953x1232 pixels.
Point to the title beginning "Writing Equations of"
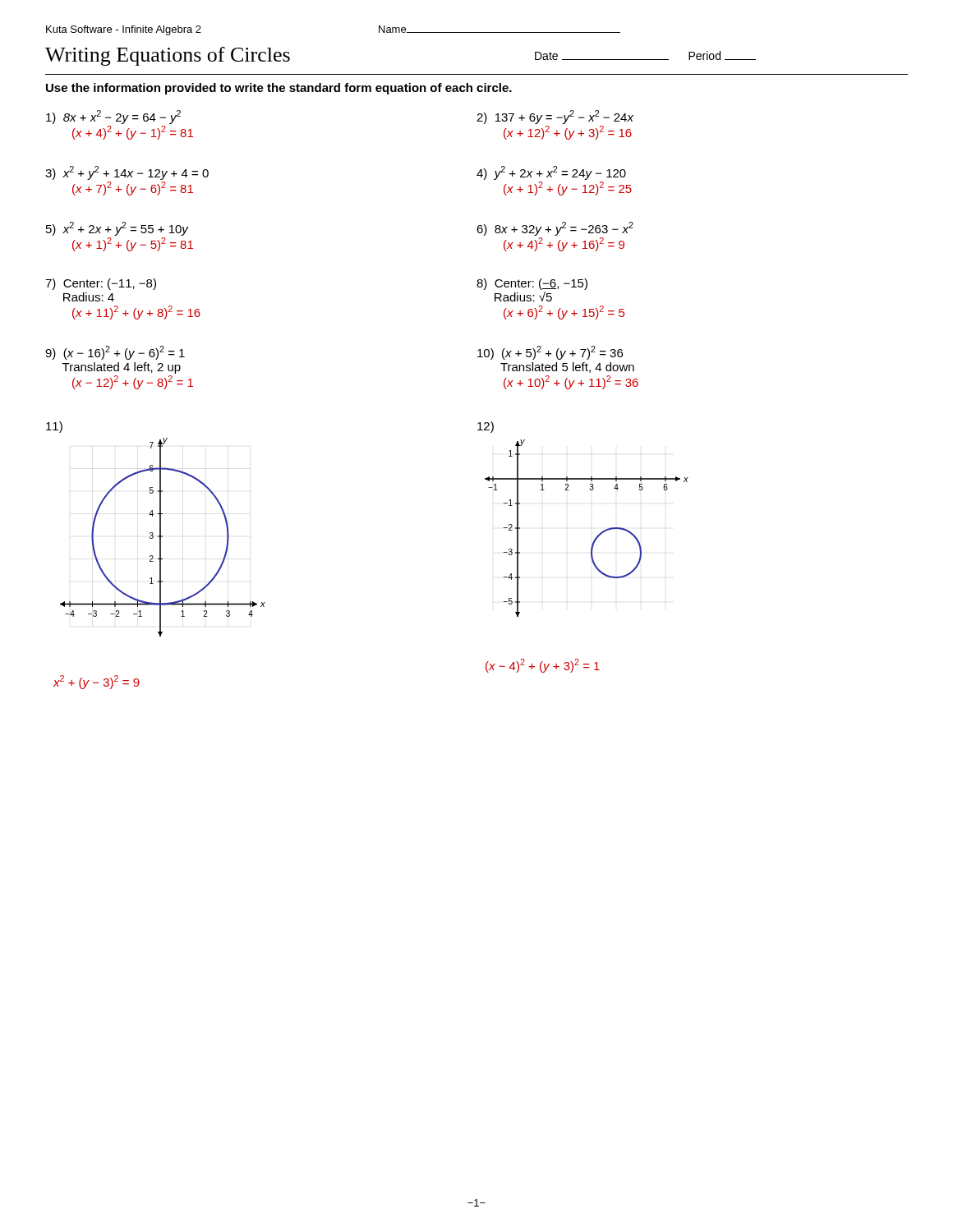click(x=168, y=55)
